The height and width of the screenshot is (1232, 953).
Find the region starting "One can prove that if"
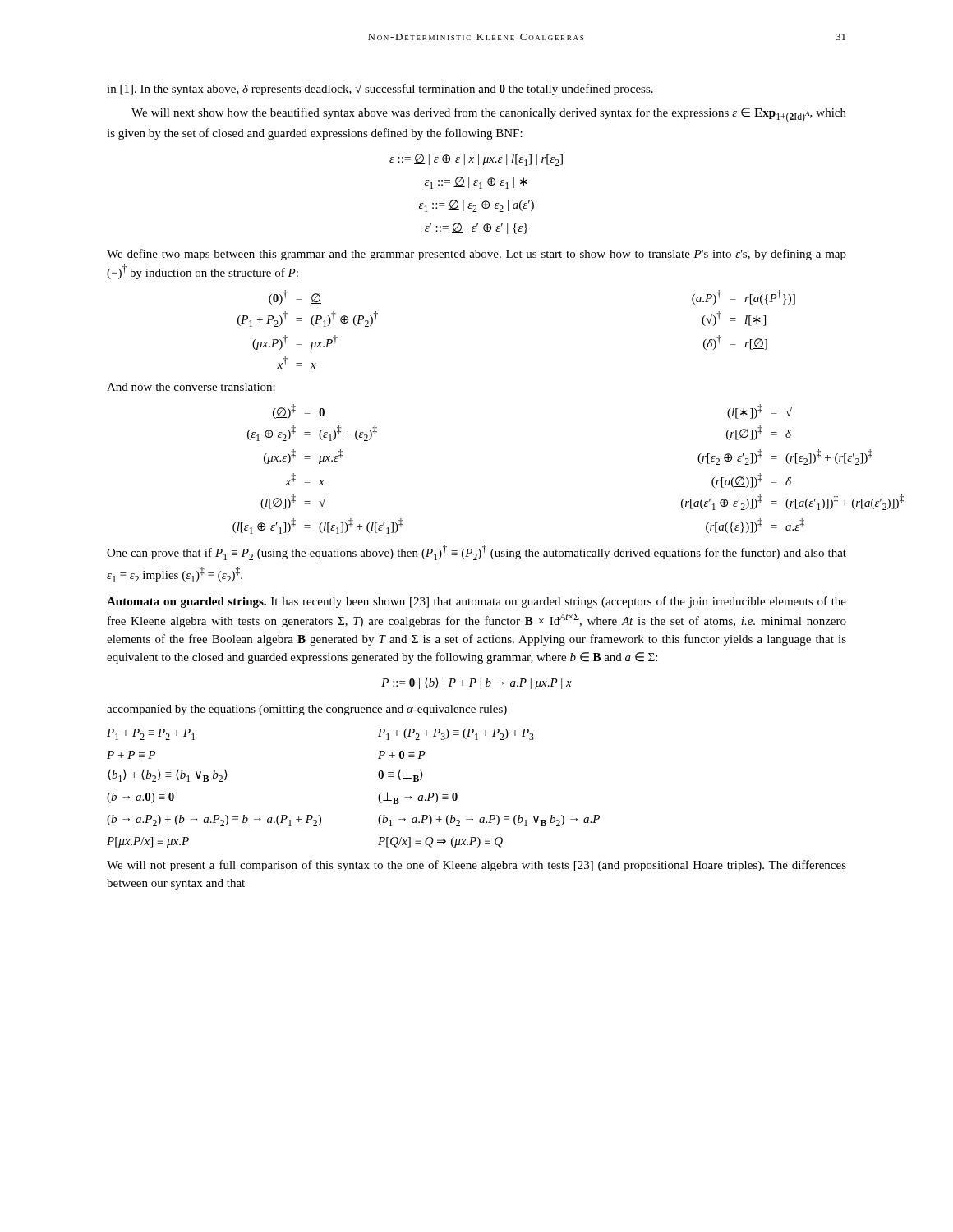click(476, 565)
